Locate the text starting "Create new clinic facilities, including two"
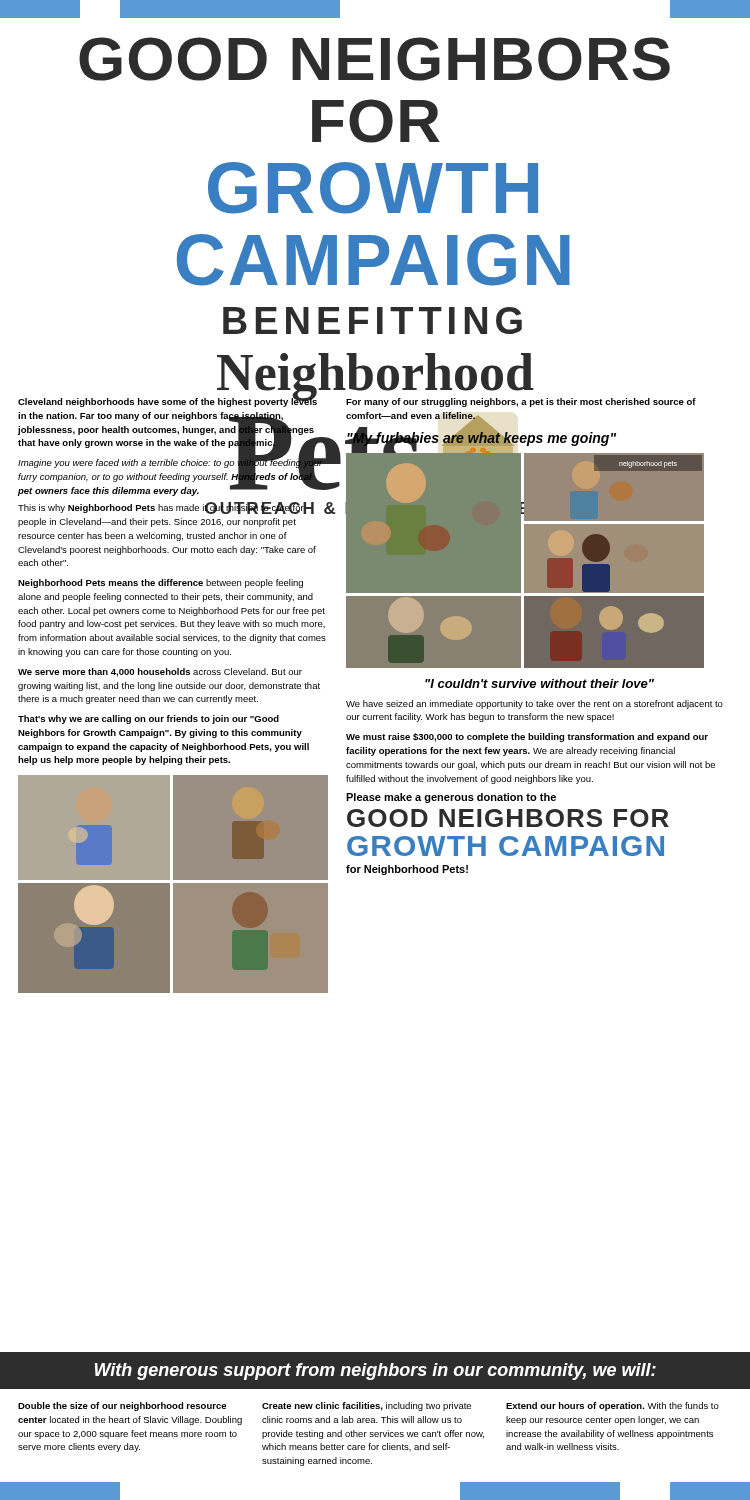 click(x=373, y=1433)
